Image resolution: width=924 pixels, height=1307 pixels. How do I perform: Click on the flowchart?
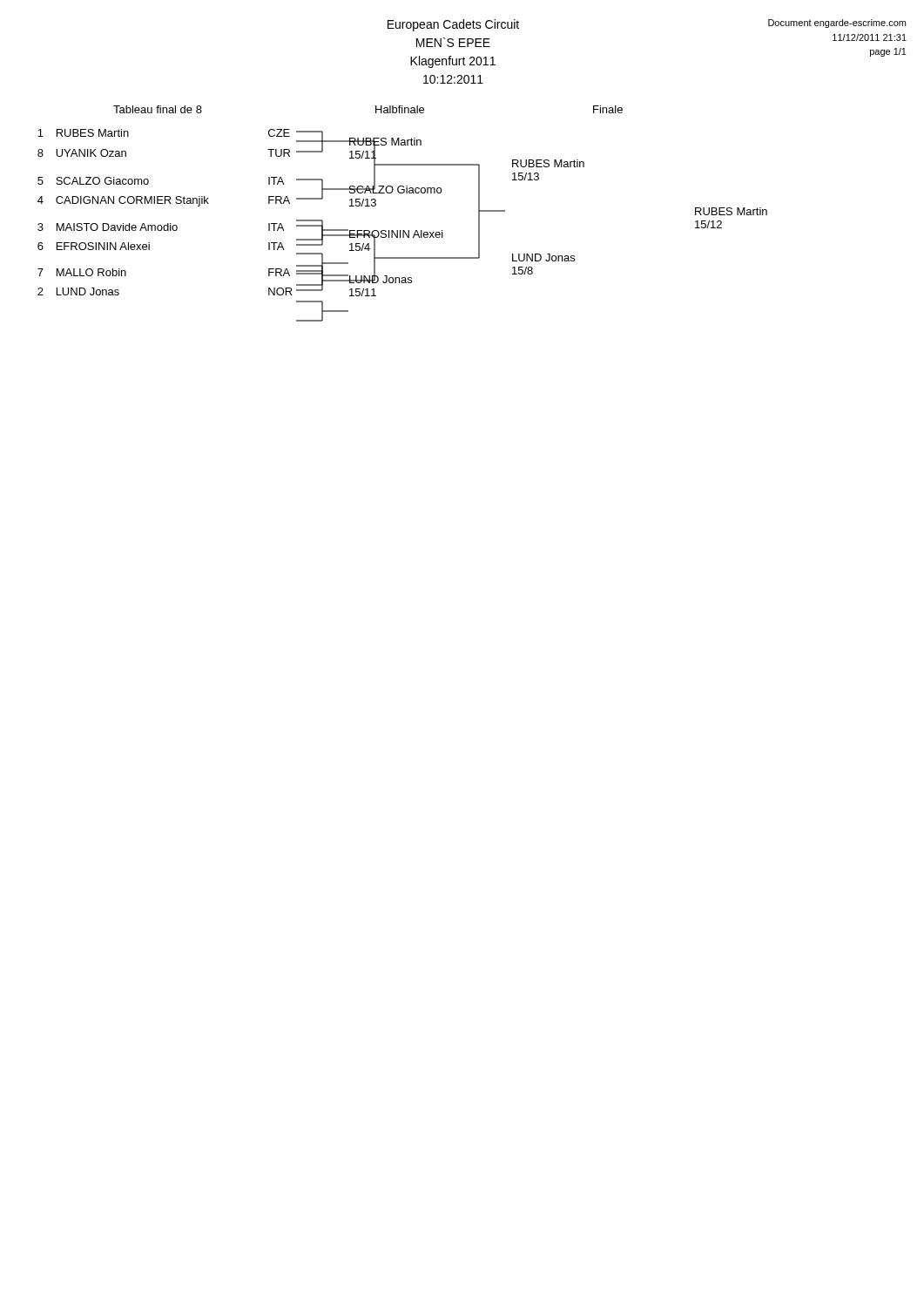point(462,227)
